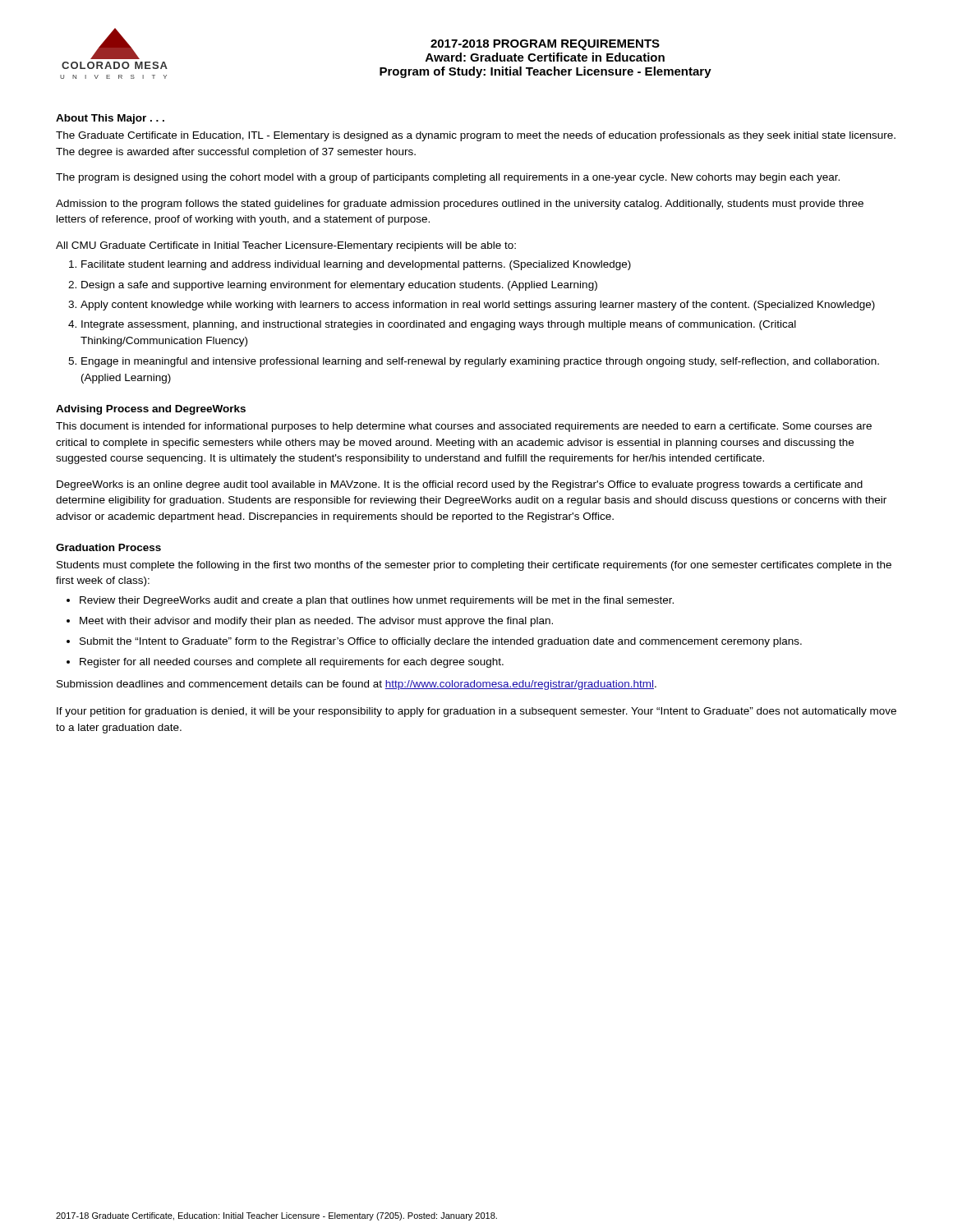Find the logo
953x1232 pixels.
tap(115, 57)
